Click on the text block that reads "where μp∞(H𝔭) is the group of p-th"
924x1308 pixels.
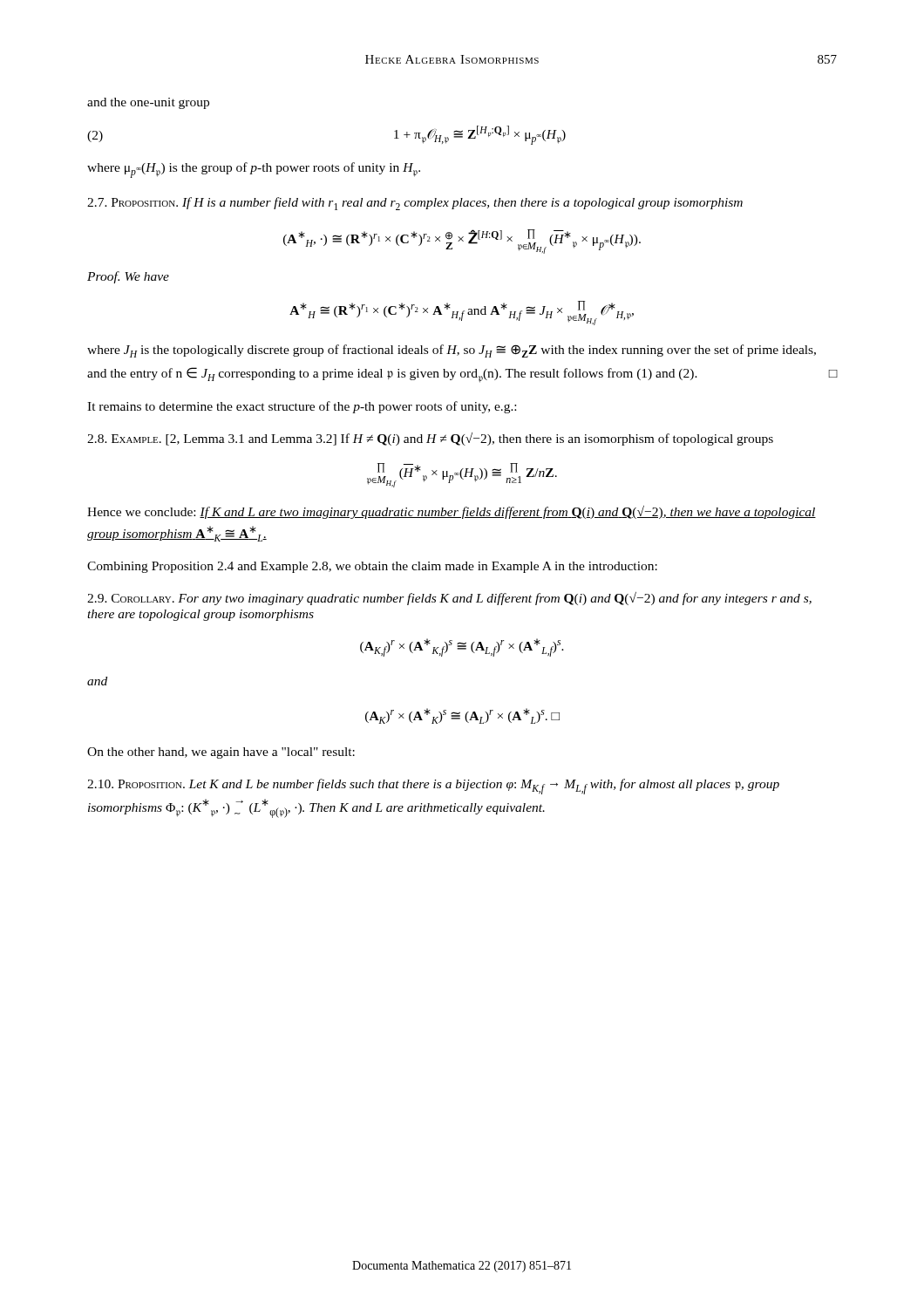tap(254, 169)
